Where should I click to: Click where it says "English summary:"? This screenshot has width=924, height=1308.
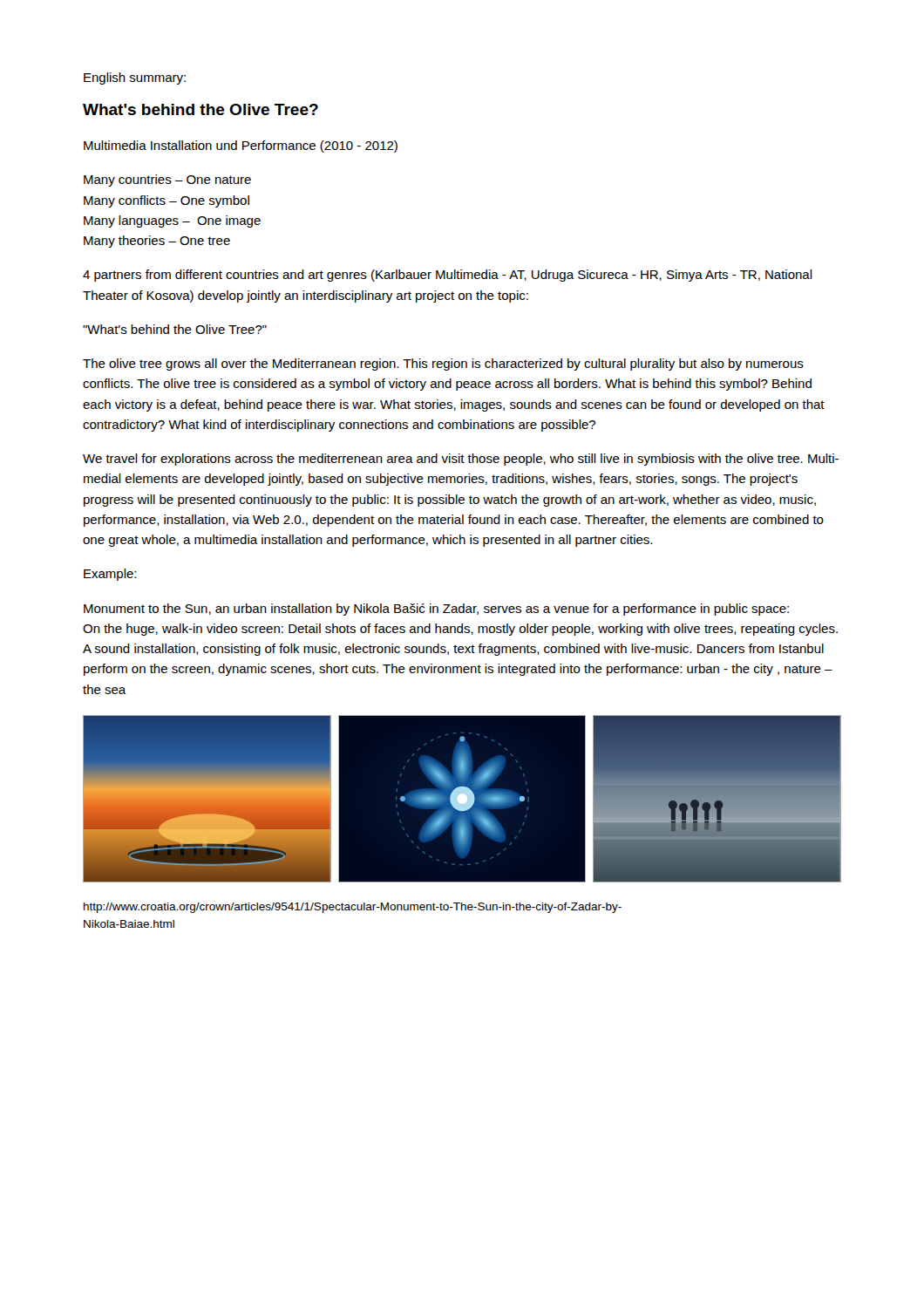(135, 77)
